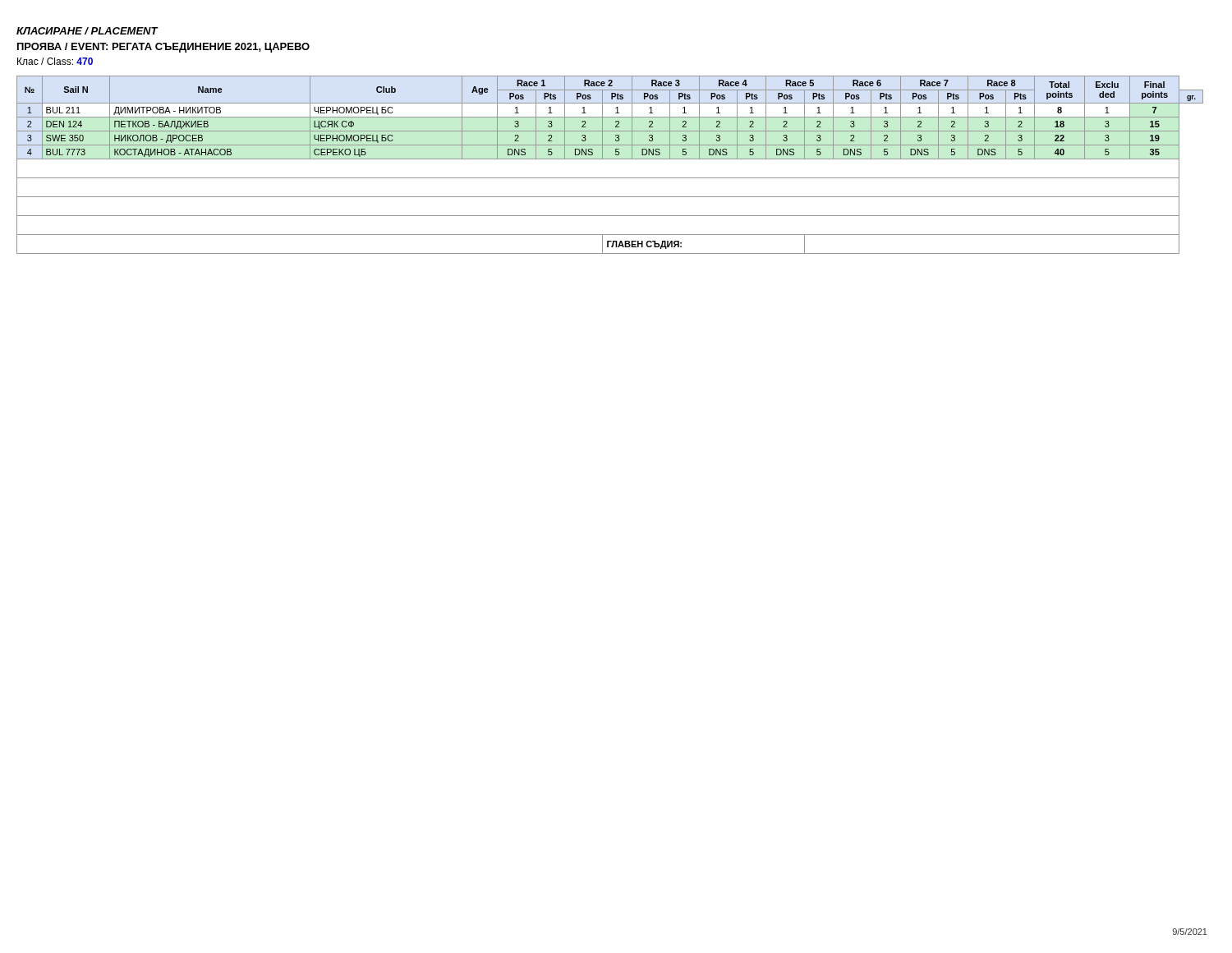Select the text with the text "Клас / Class: 470"

(55, 62)
